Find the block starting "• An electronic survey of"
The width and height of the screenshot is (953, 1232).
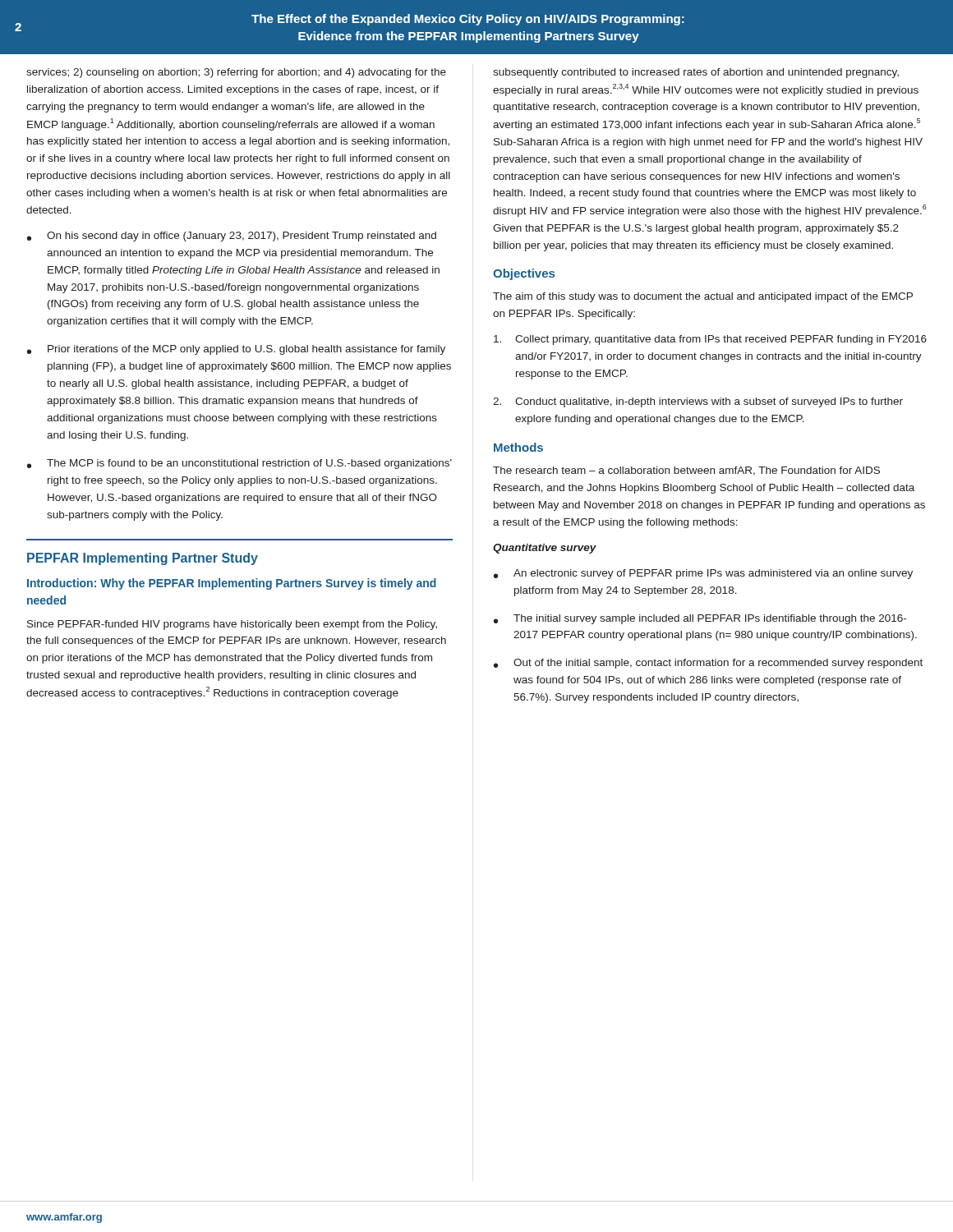tap(710, 582)
